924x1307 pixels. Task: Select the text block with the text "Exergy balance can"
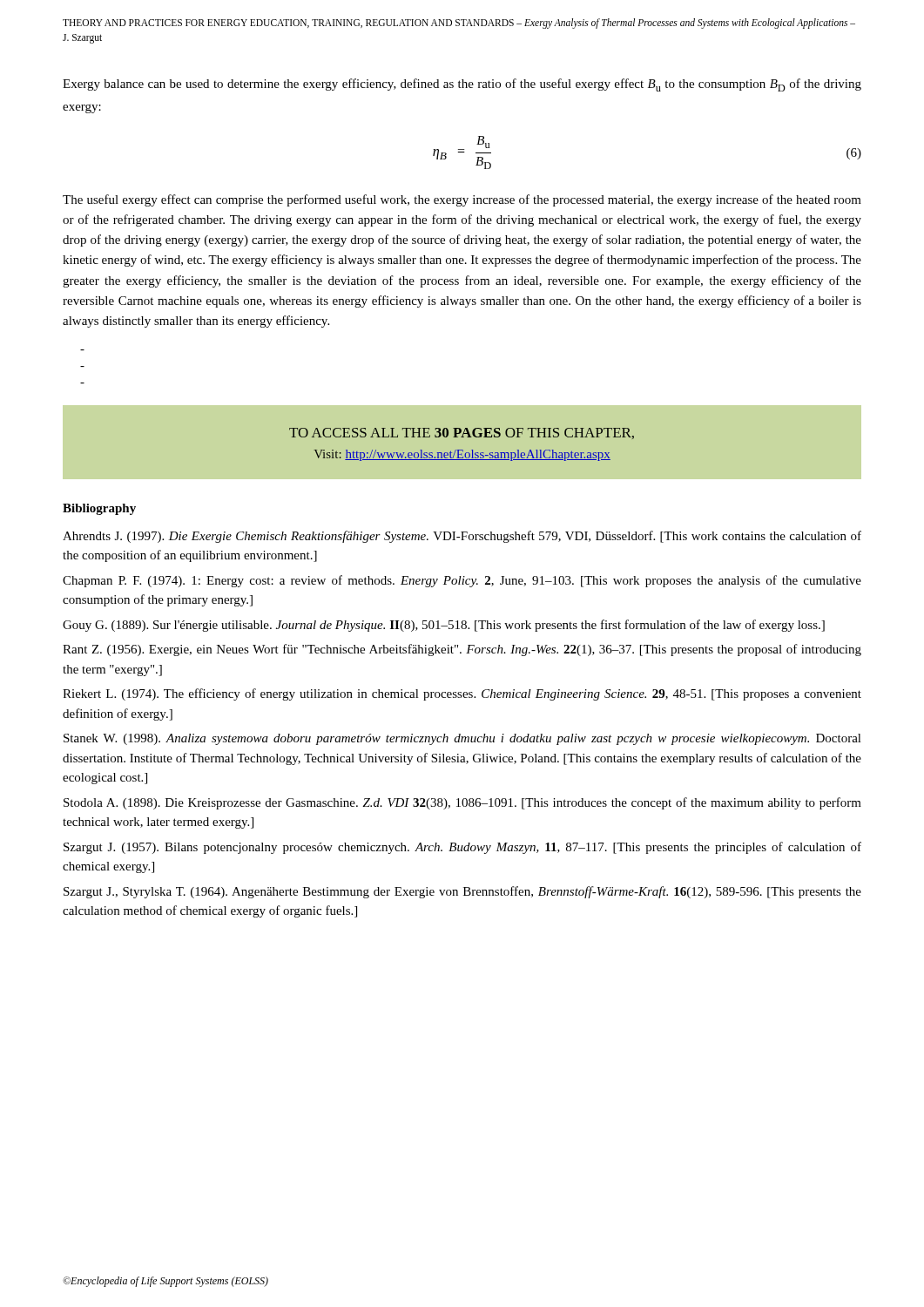point(462,96)
